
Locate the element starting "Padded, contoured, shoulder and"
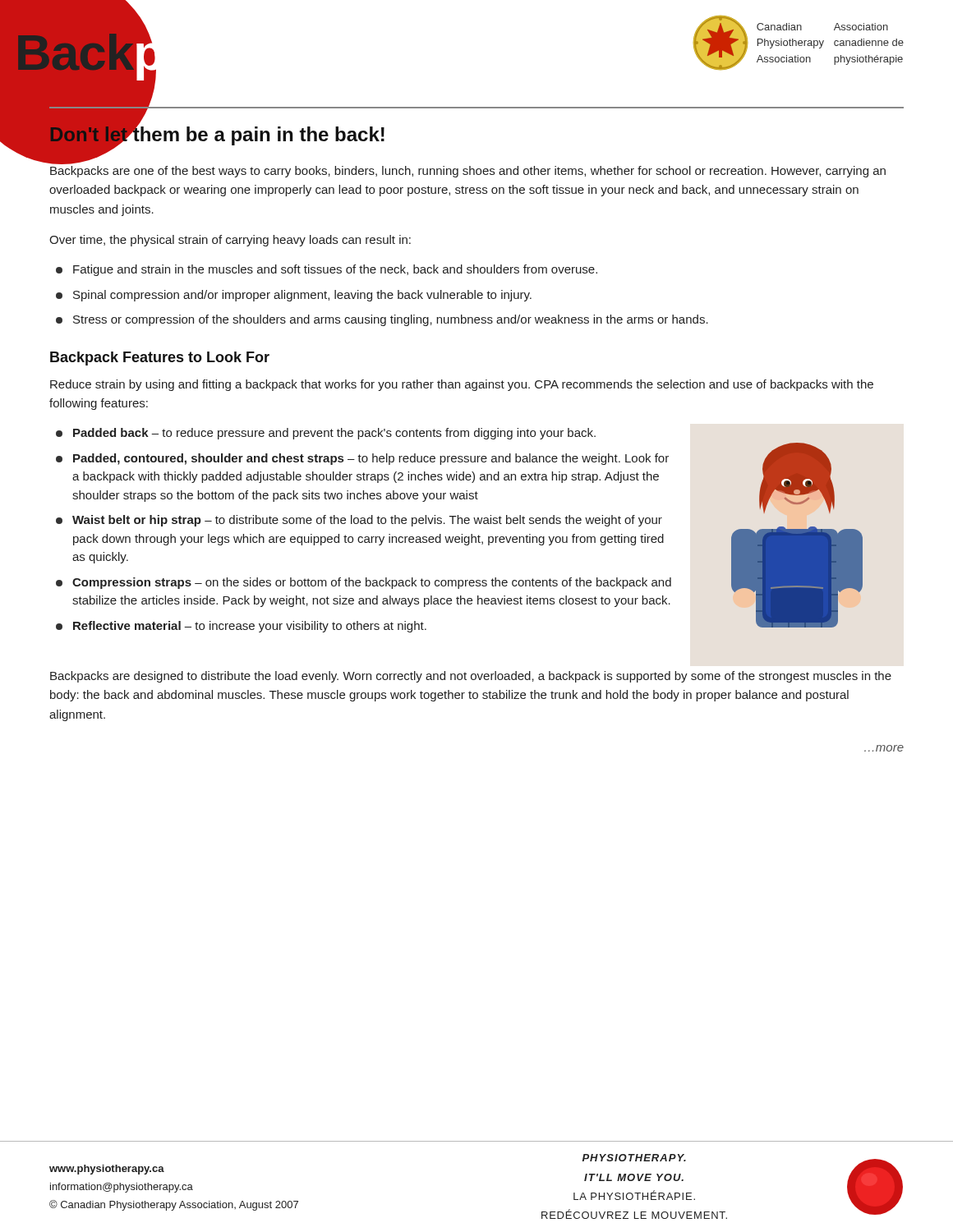click(371, 476)
